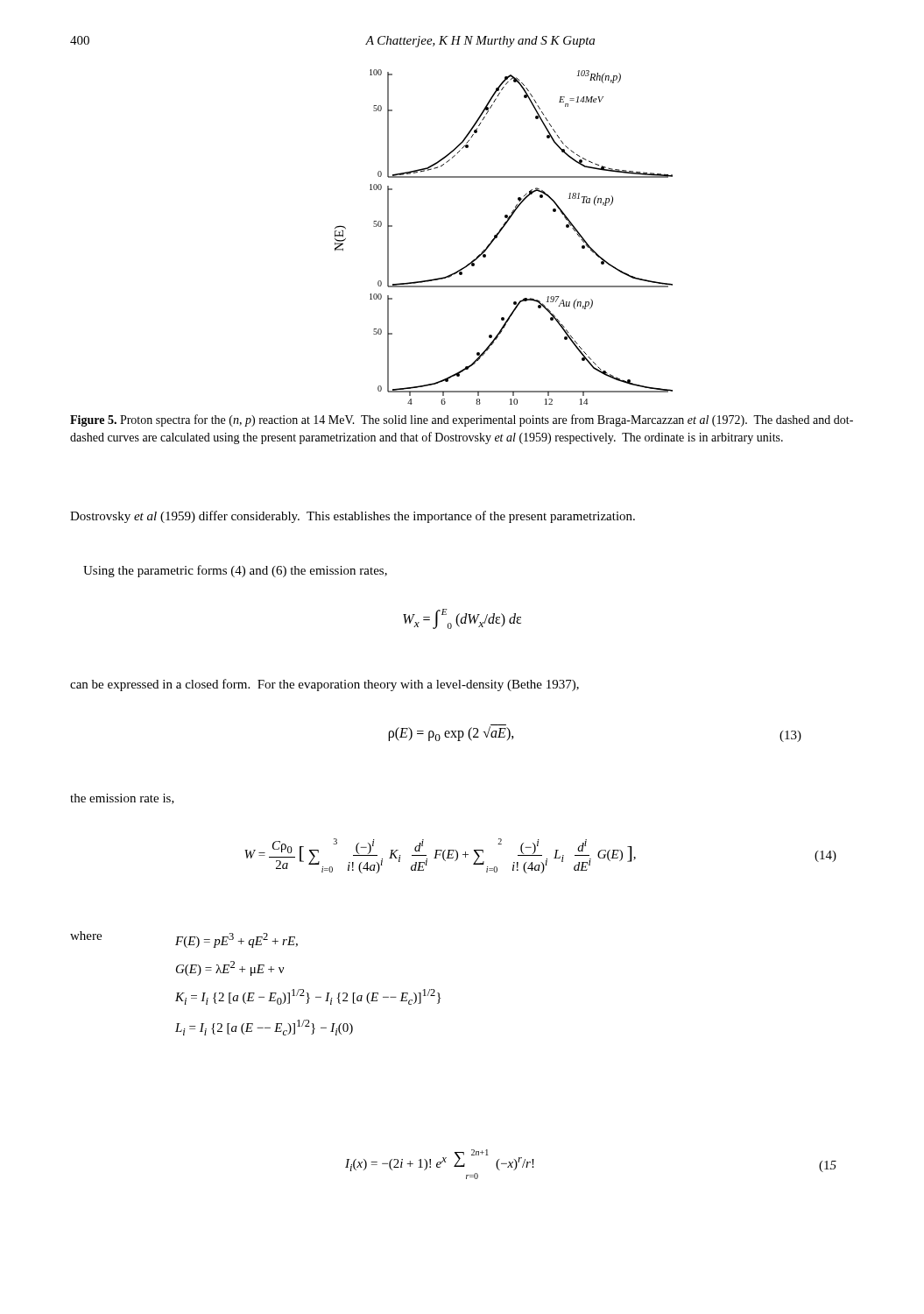Find the region starting "Using the parametric"

[x=229, y=570]
